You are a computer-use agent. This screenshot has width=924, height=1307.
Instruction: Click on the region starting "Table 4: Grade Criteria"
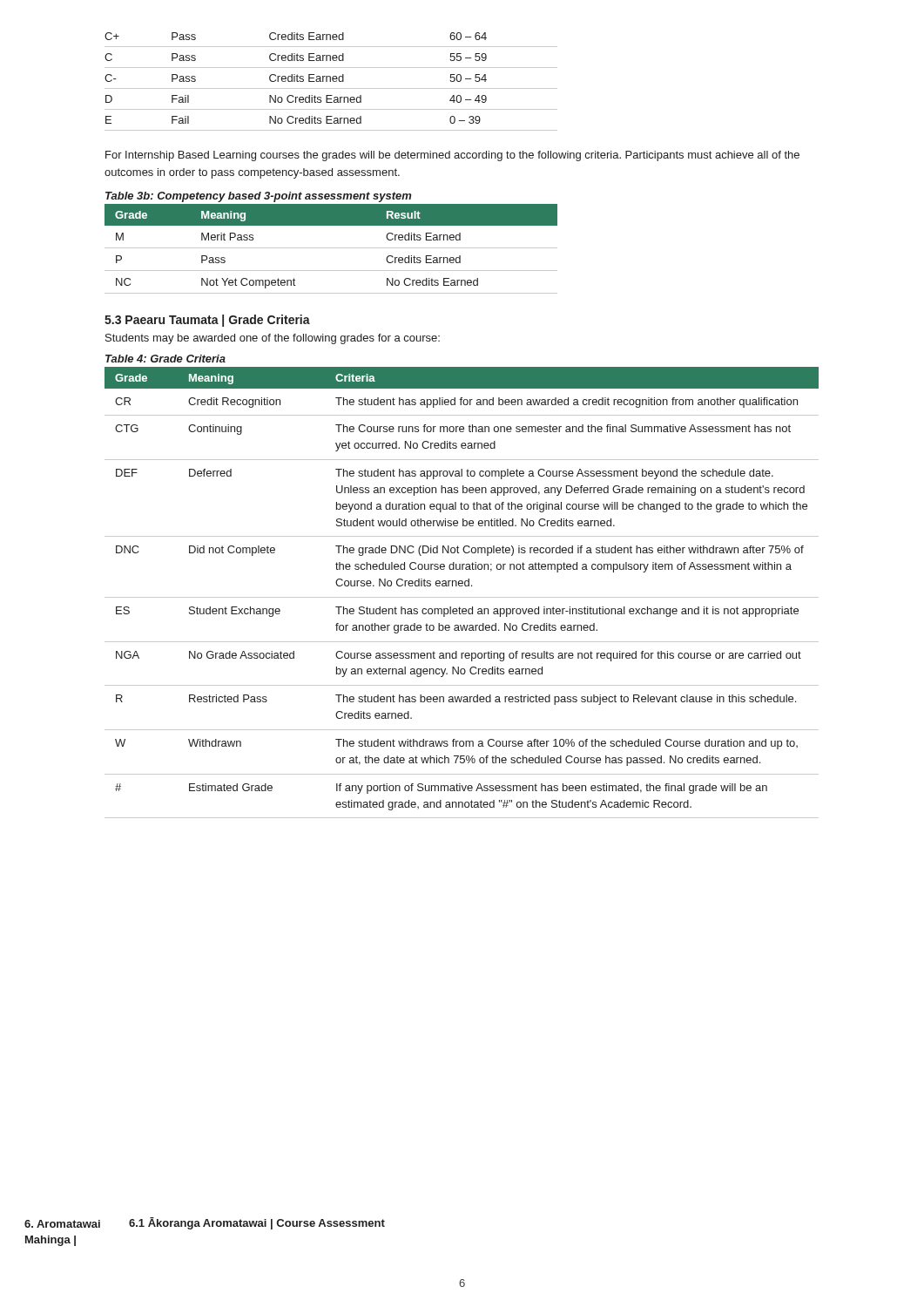[165, 358]
